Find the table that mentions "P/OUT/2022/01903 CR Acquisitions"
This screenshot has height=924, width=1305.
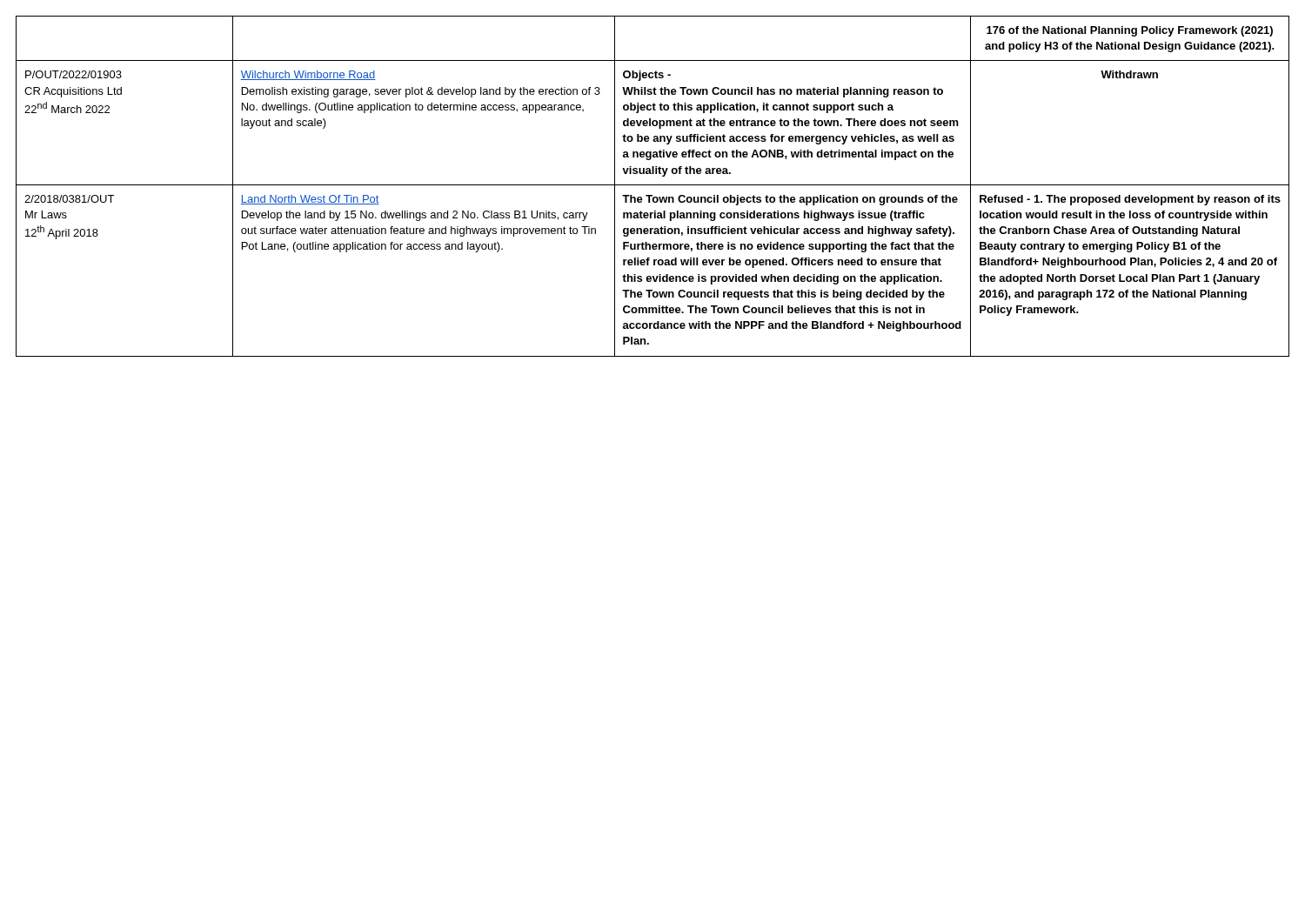click(652, 186)
